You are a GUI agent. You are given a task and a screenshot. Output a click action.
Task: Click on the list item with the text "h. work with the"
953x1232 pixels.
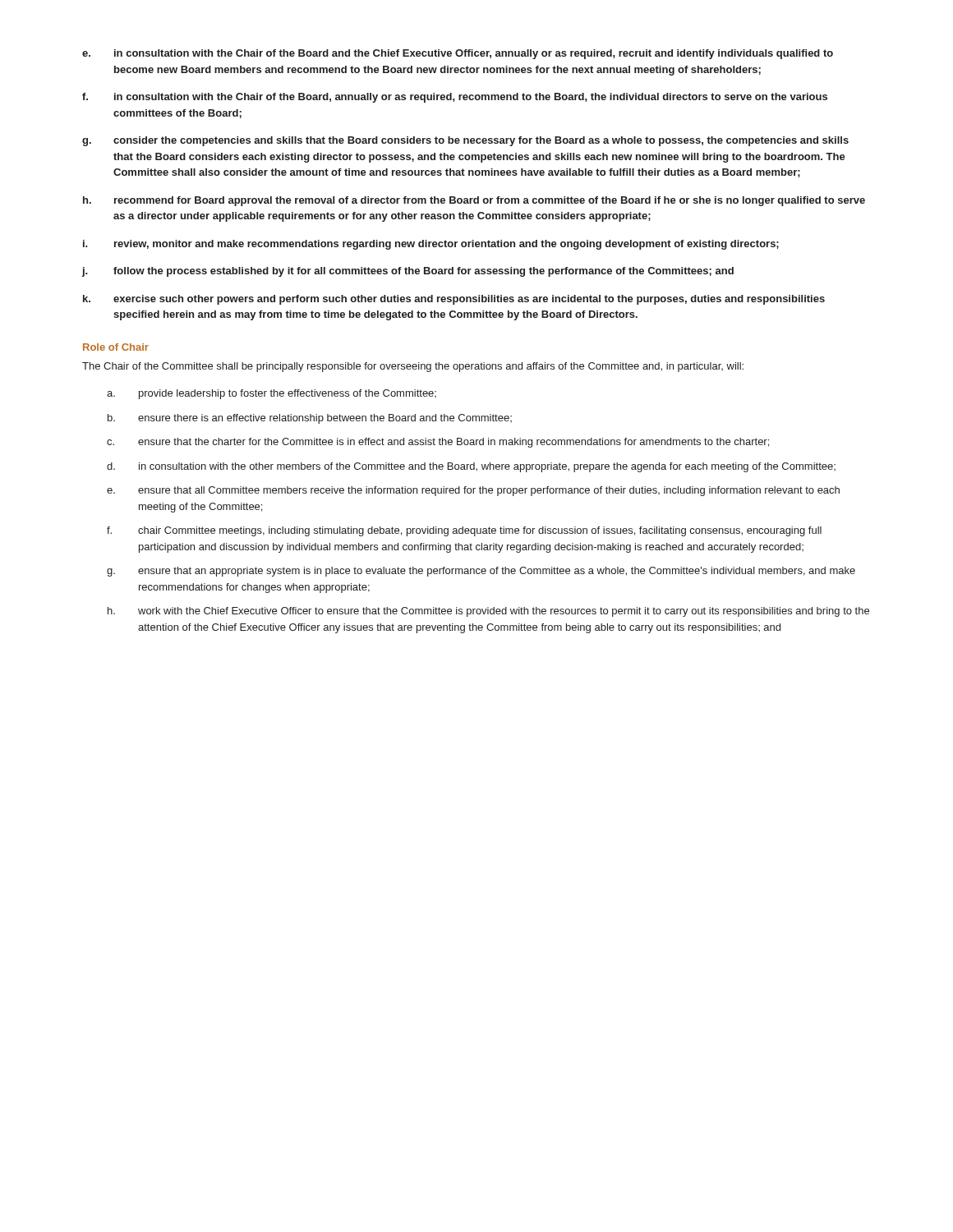tap(489, 619)
